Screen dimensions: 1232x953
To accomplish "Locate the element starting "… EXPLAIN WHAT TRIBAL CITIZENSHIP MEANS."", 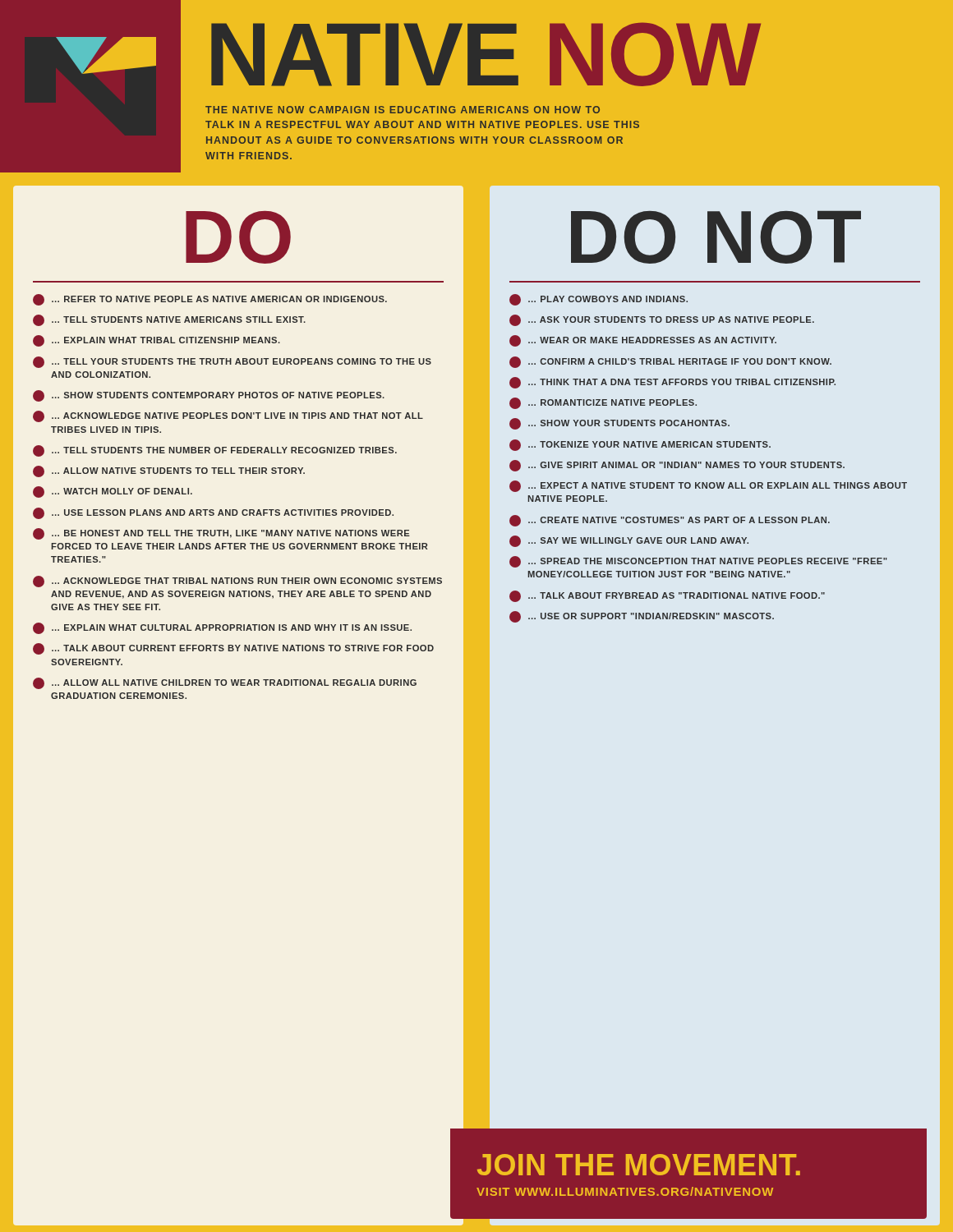I will click(157, 341).
